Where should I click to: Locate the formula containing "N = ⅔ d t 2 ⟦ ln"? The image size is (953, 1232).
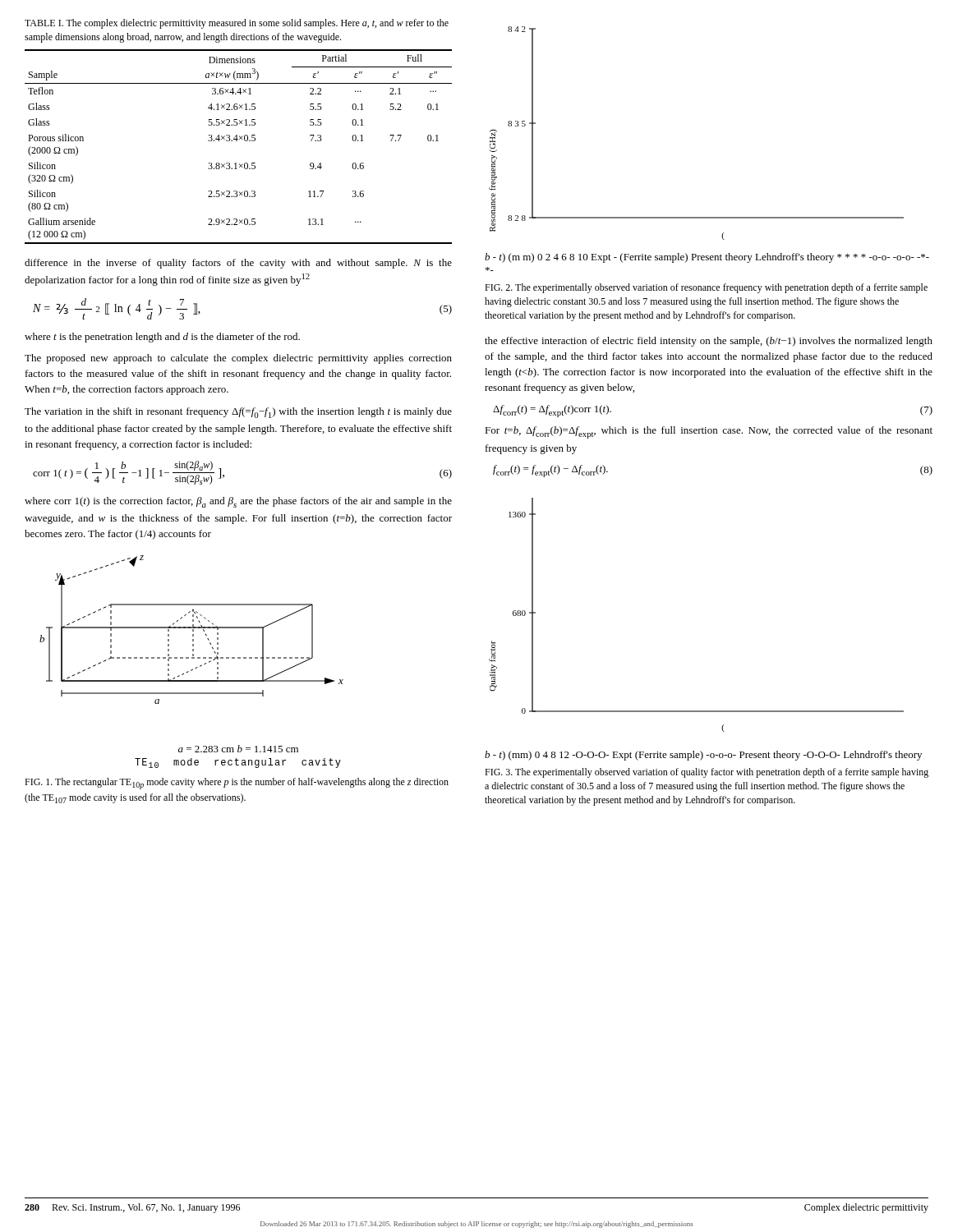(107, 308)
